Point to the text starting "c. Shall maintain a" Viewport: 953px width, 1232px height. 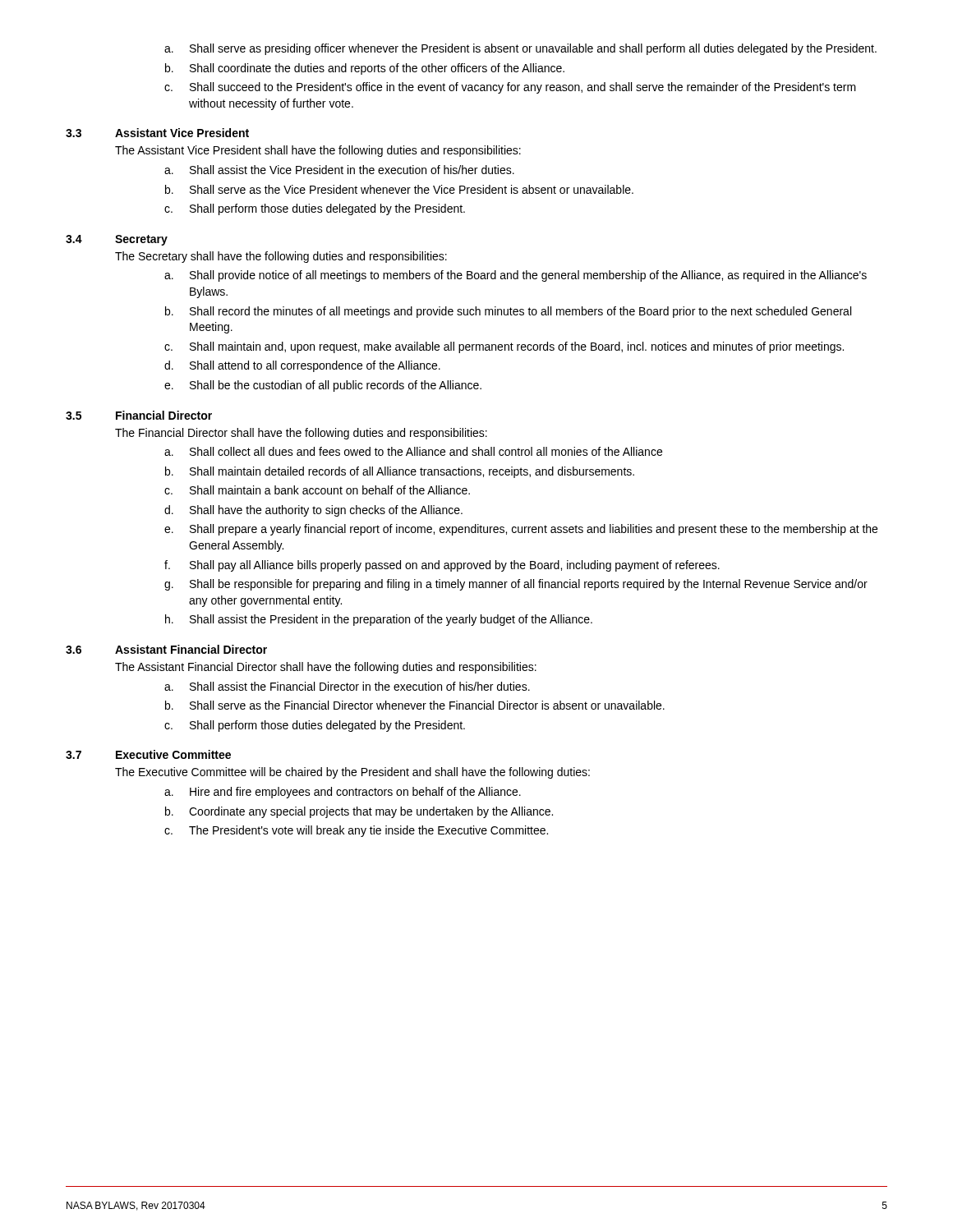point(317,490)
